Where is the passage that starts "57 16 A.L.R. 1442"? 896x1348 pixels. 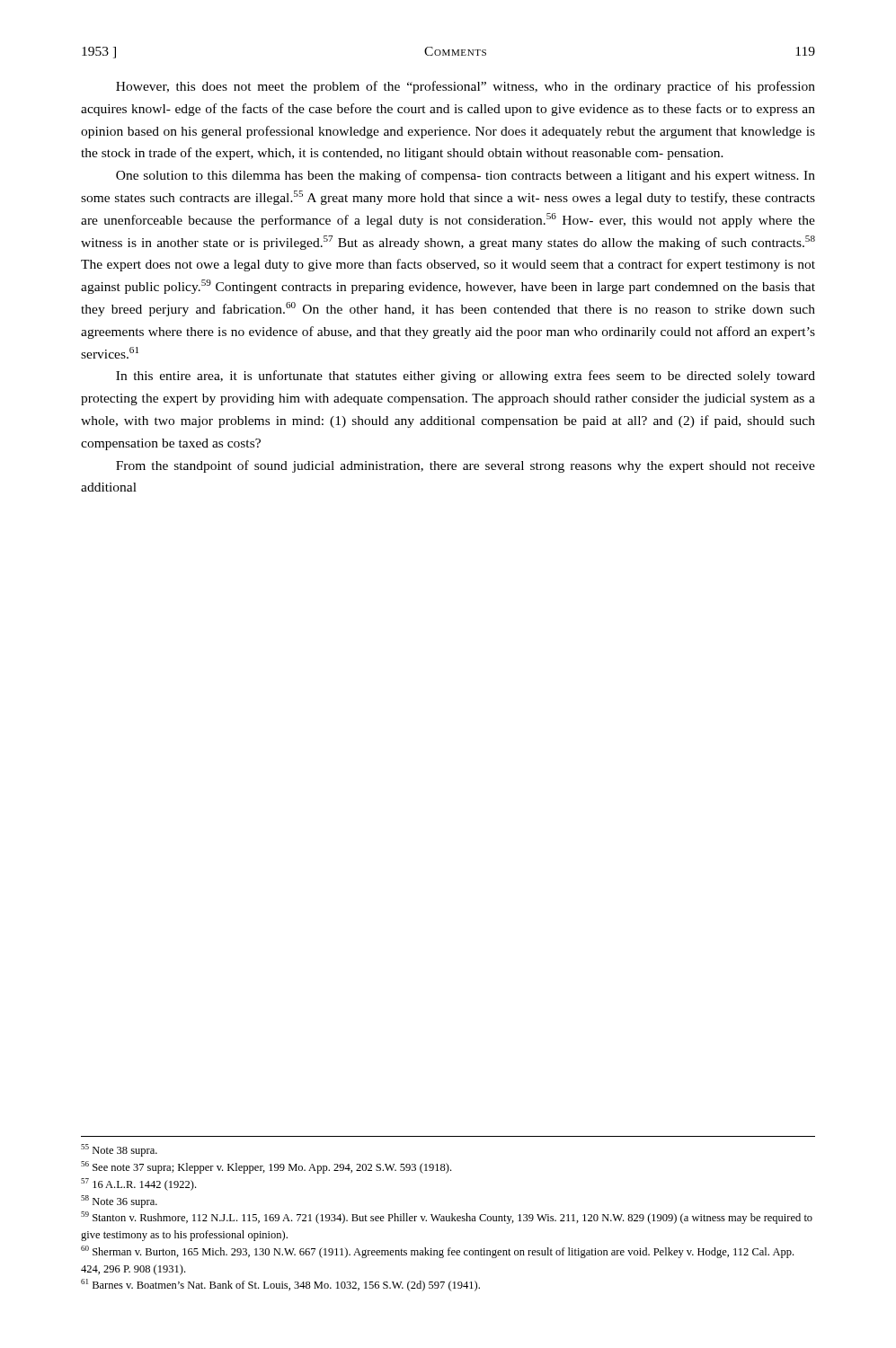(x=138, y=1184)
